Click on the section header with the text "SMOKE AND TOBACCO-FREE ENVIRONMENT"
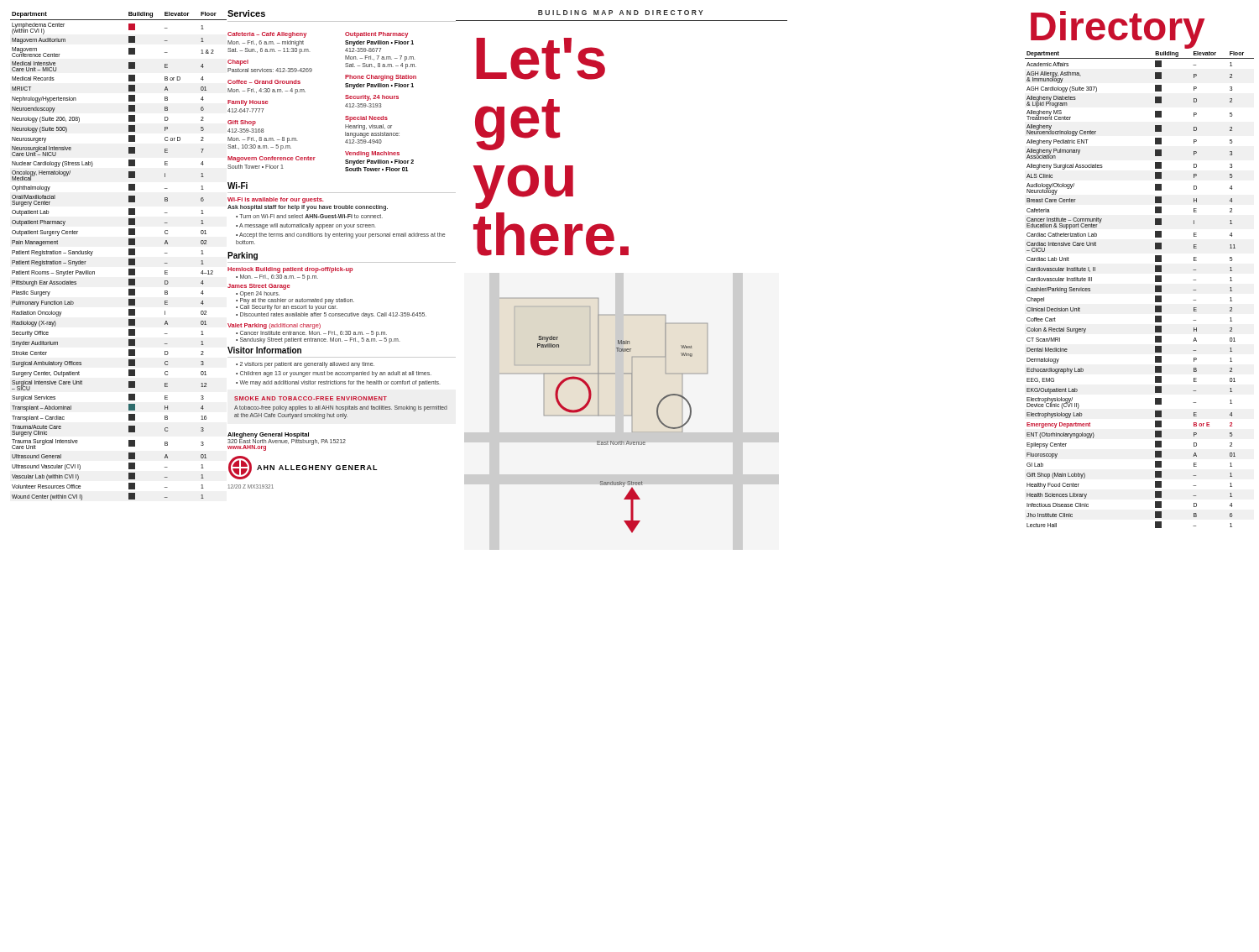 [x=311, y=398]
